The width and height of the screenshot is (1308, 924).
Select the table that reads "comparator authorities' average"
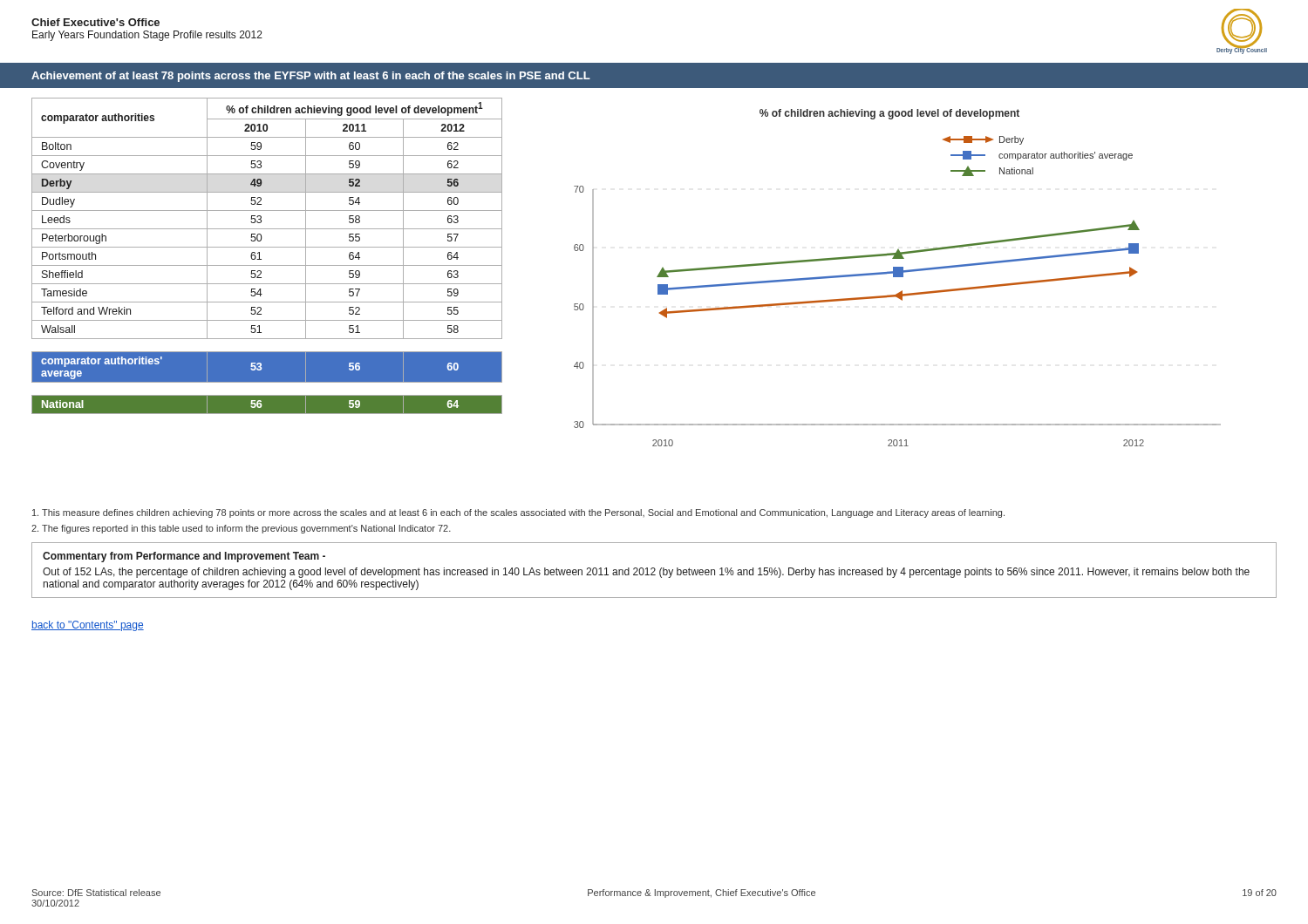pos(267,256)
